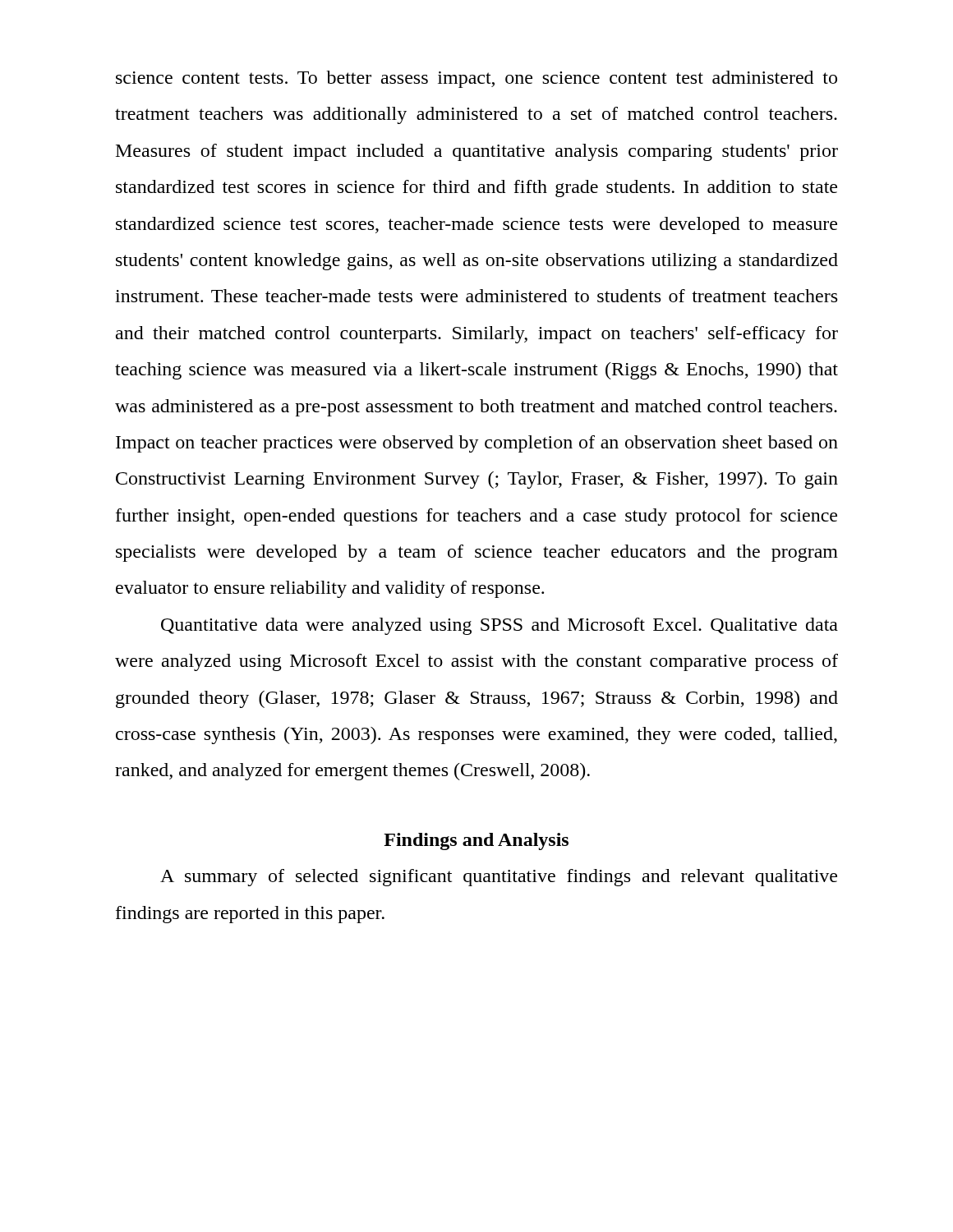
Task: Where is the passage that starts "science content tests. To better assess"?
Action: (x=476, y=333)
